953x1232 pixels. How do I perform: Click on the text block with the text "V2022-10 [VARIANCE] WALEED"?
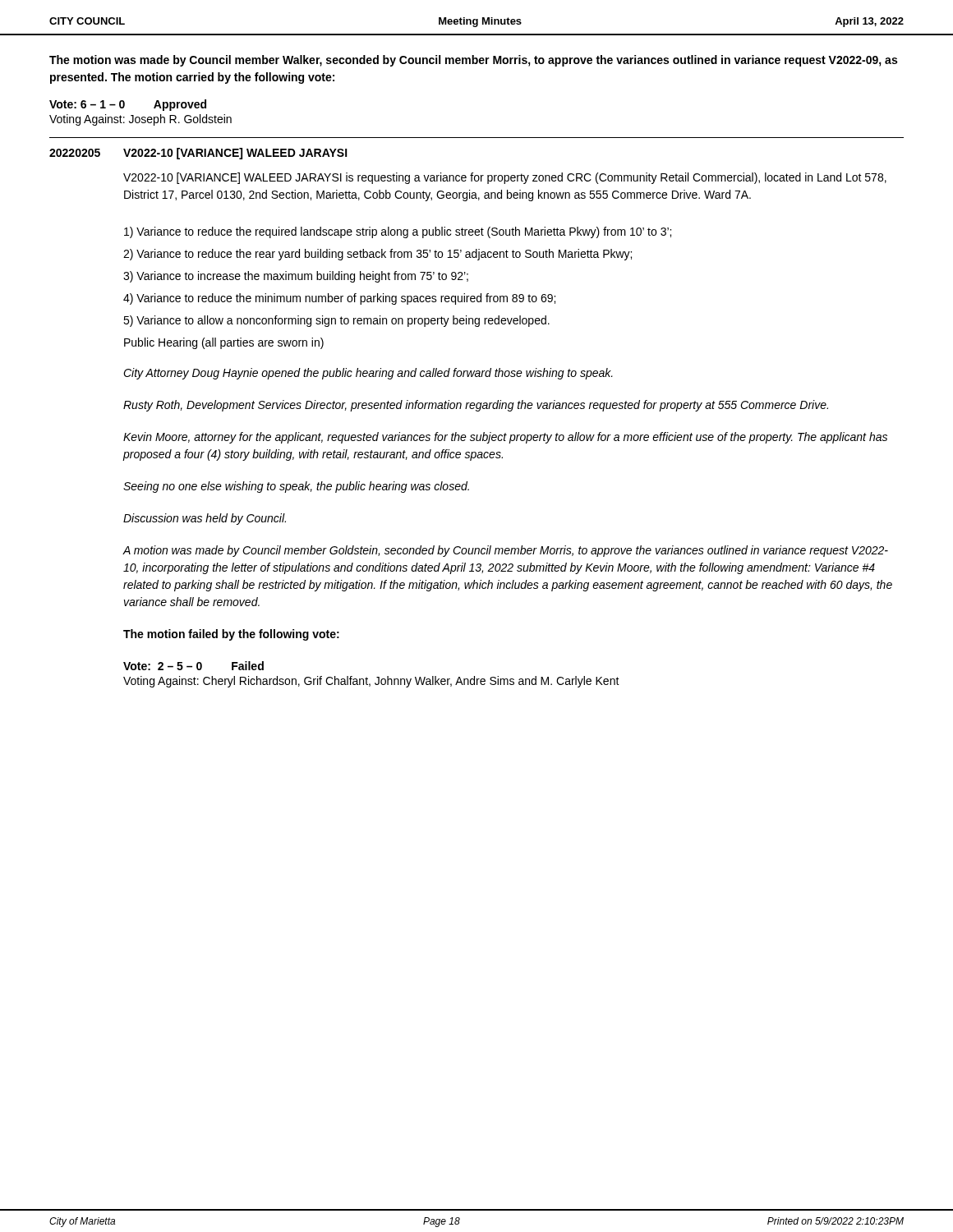tap(505, 186)
